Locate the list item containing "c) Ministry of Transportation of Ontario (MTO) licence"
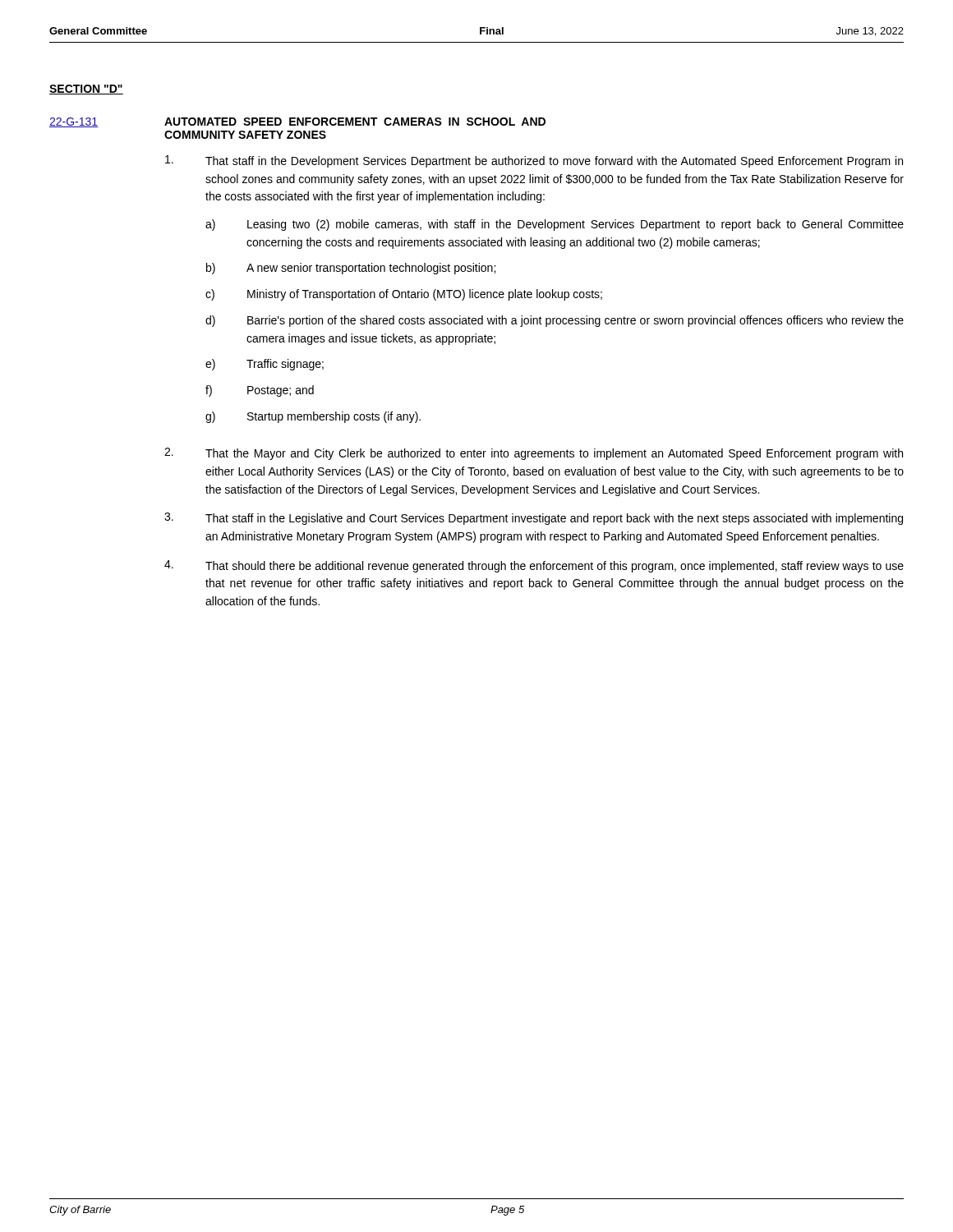 [x=555, y=295]
